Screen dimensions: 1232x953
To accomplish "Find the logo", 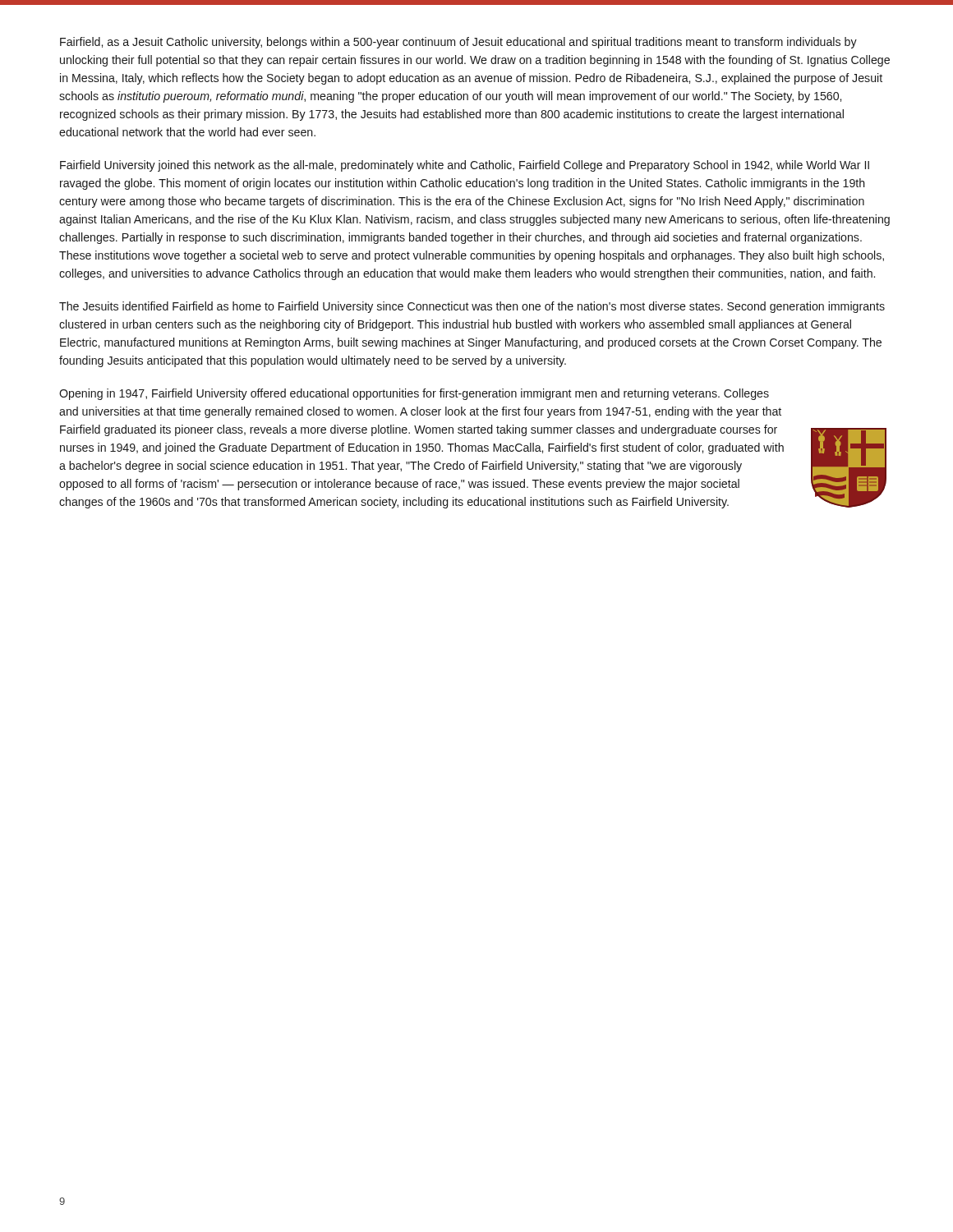I will point(849,466).
